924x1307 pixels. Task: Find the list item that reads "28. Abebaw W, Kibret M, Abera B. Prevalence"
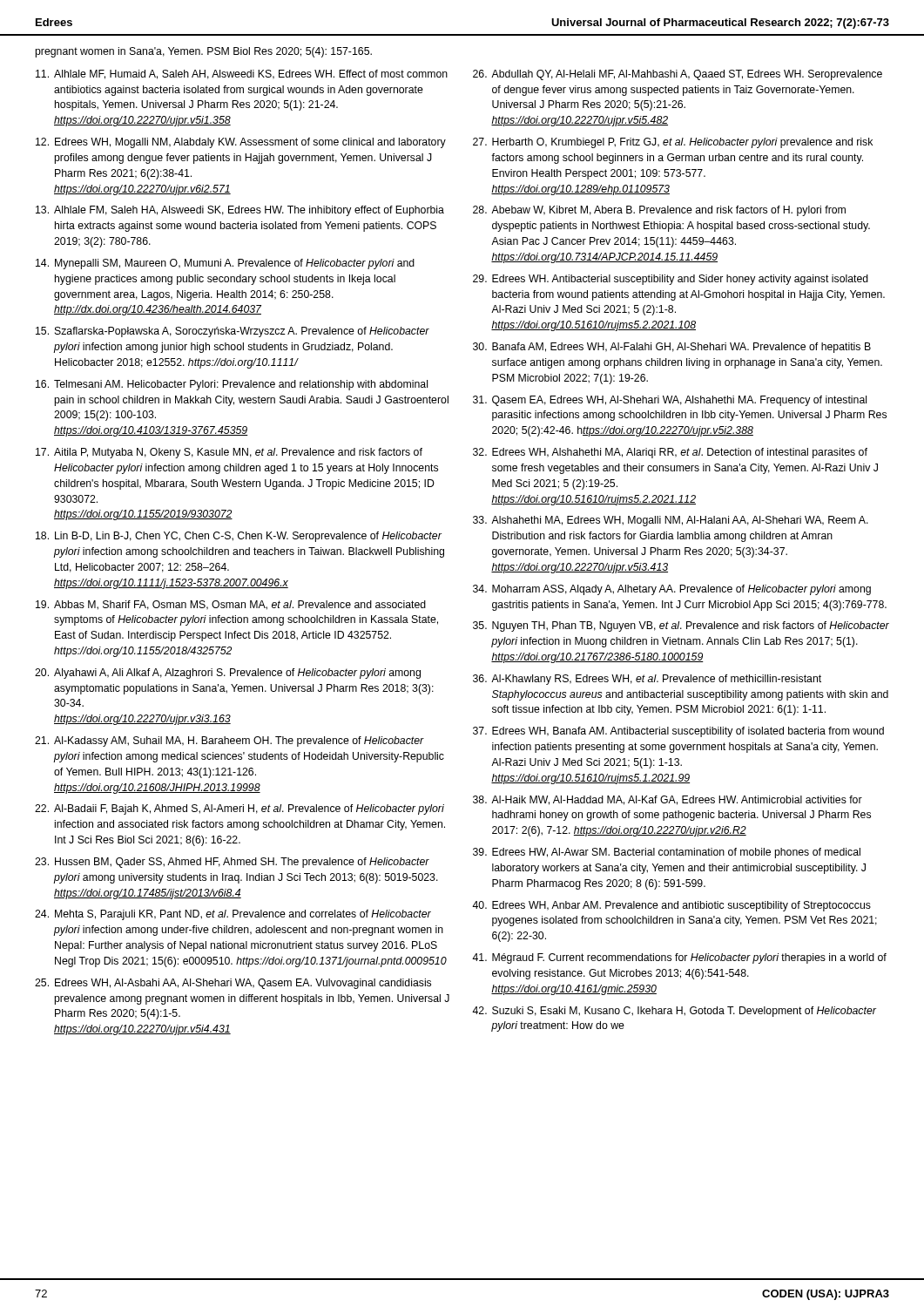(681, 234)
